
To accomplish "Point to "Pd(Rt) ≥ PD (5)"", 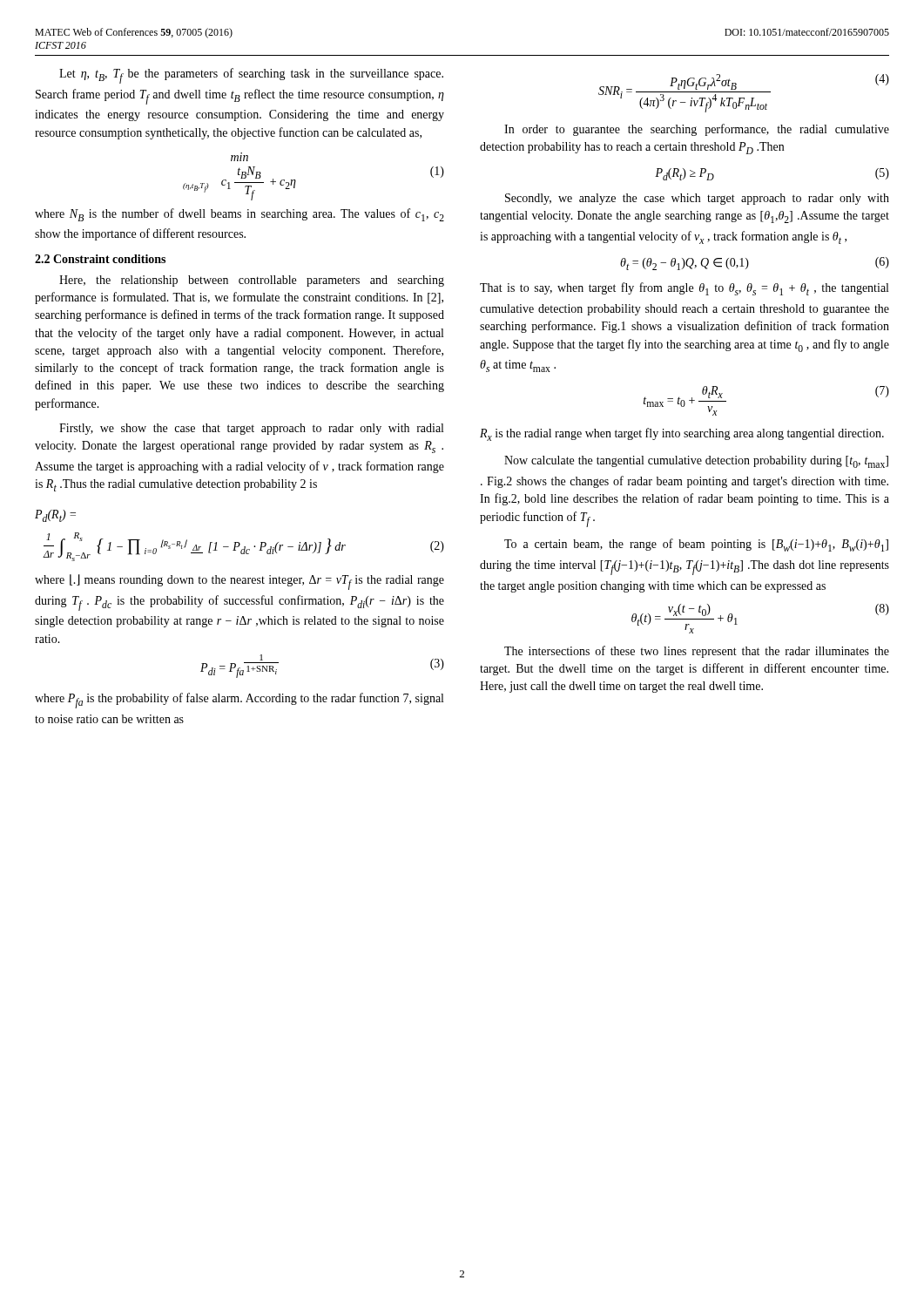I will pyautogui.click(x=693, y=174).
